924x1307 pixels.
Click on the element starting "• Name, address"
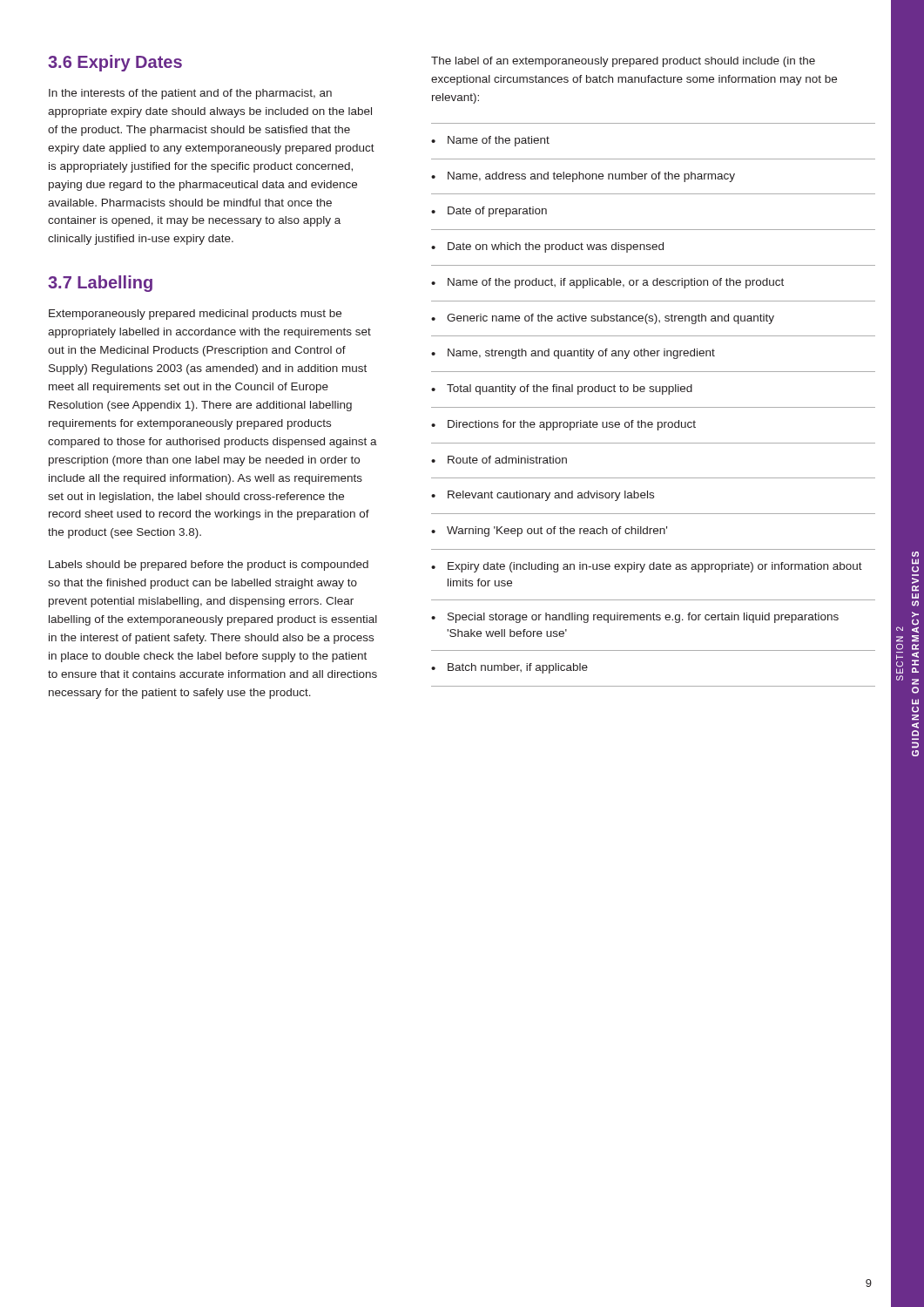(x=653, y=176)
